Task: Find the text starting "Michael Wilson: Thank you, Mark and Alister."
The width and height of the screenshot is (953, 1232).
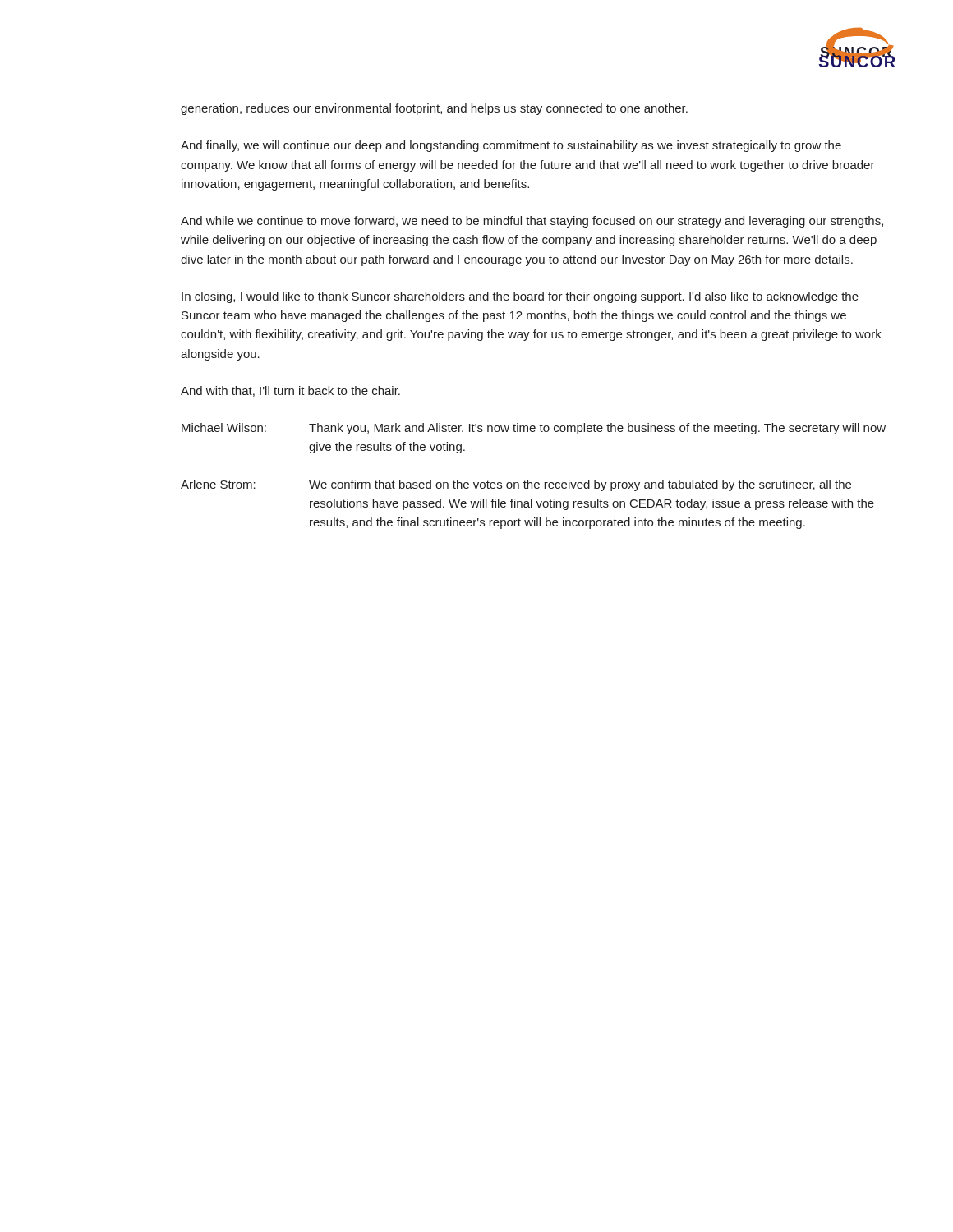Action: 534,437
